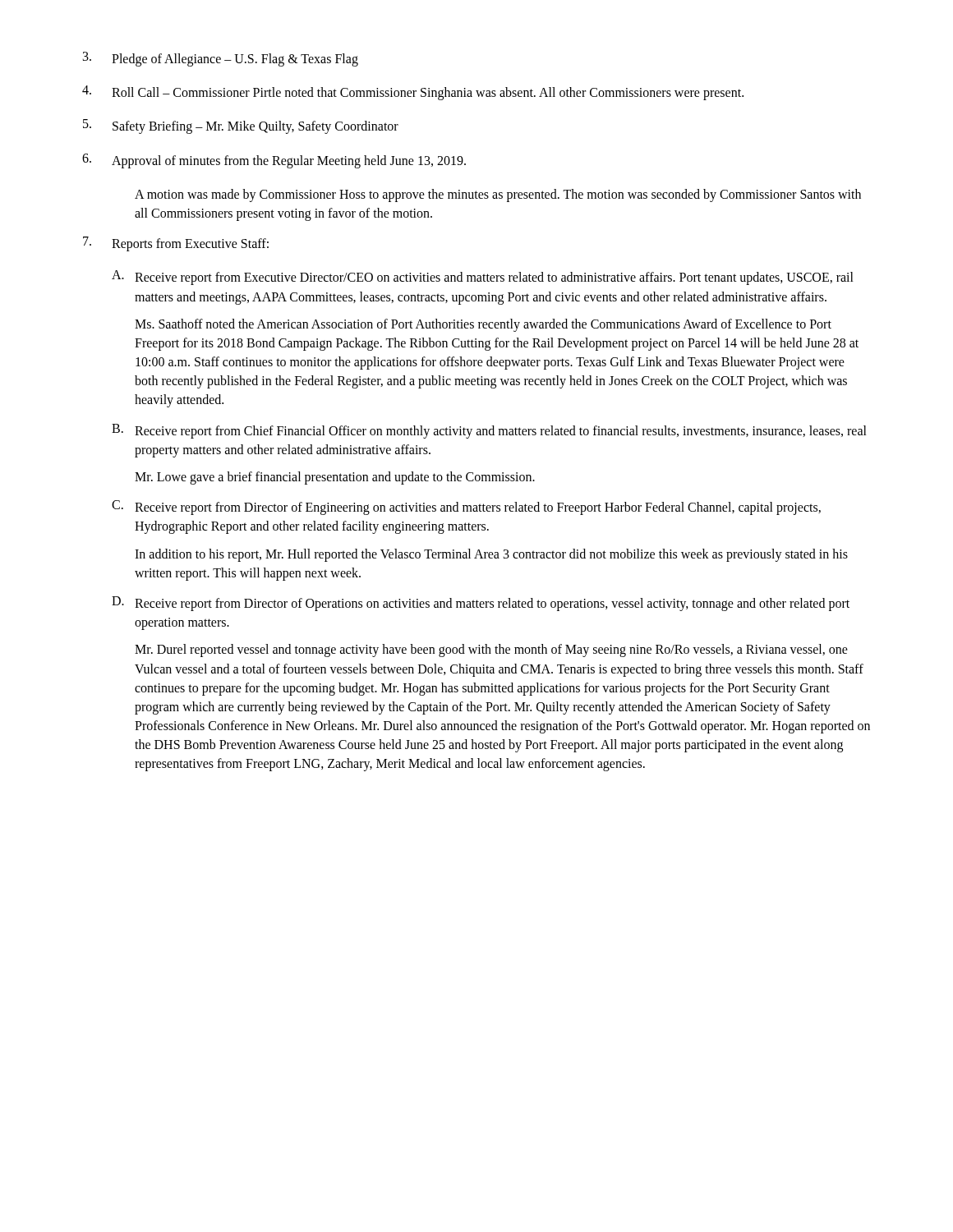Screen dimensions: 1232x953
Task: Locate the element starting "3. Pledge of Allegiance – U.S."
Action: 221,59
